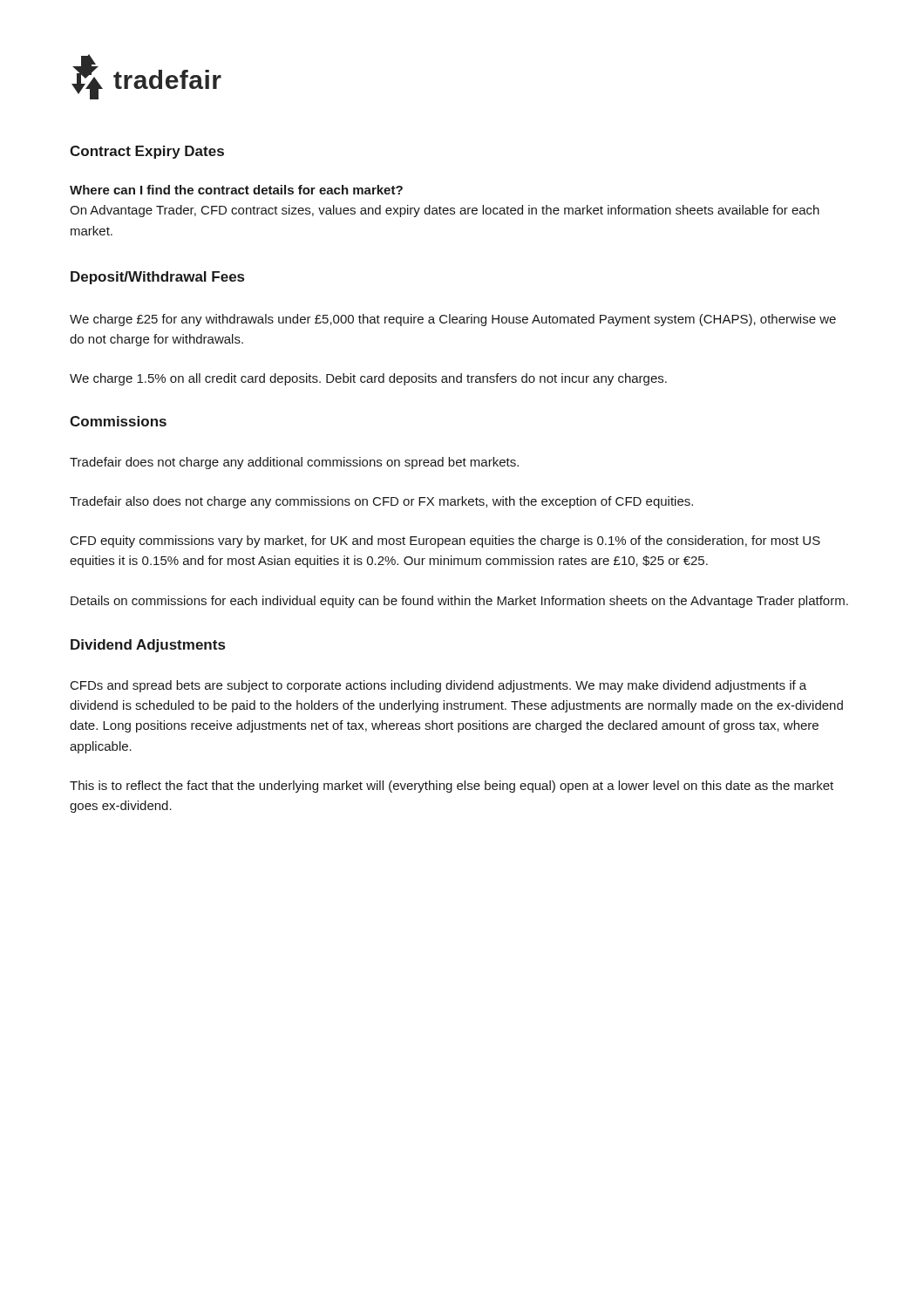Locate the text starting "This is to reflect the fact that the"
This screenshot has height=1308, width=924.
click(452, 795)
